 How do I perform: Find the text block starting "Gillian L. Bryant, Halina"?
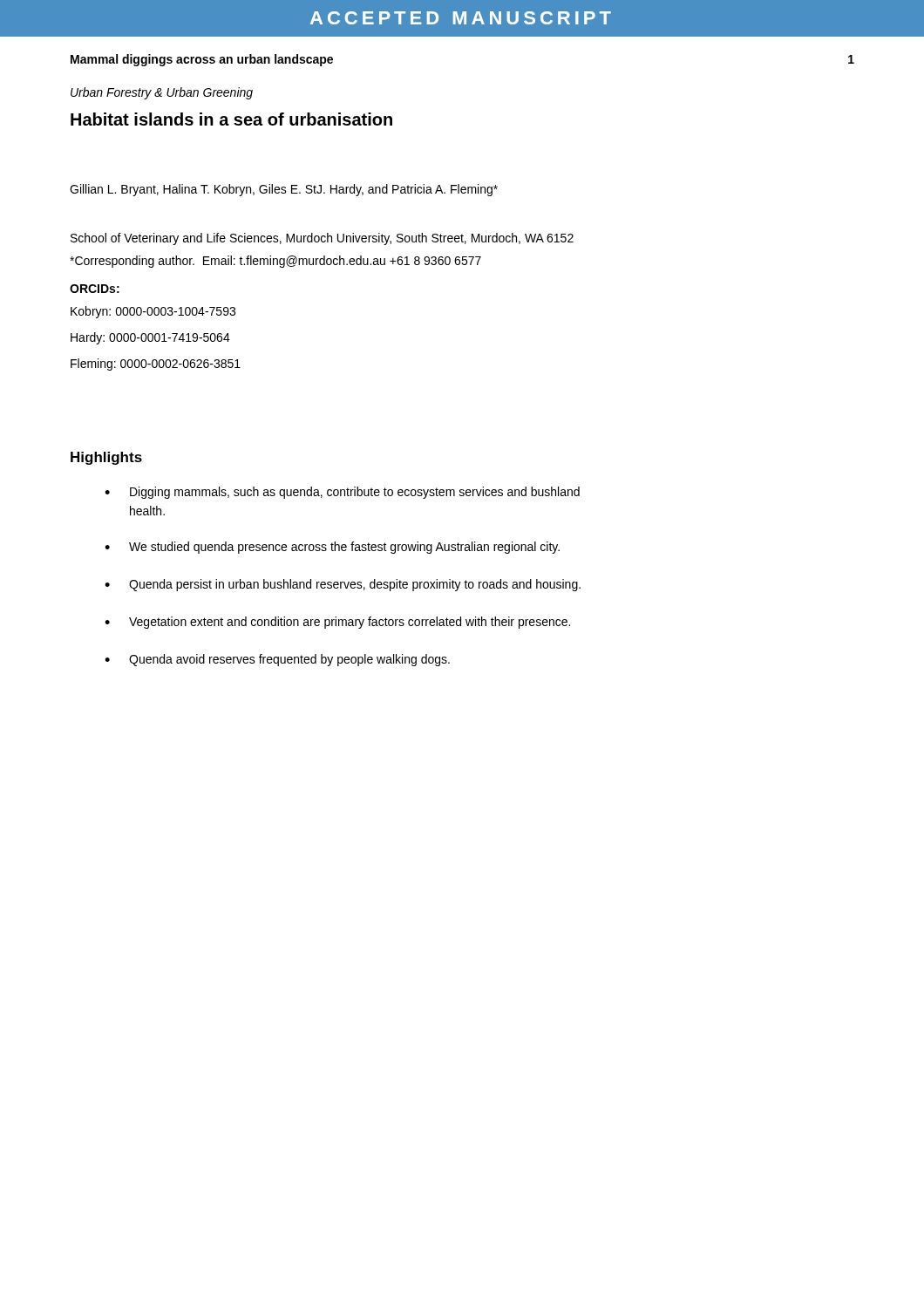pos(284,189)
